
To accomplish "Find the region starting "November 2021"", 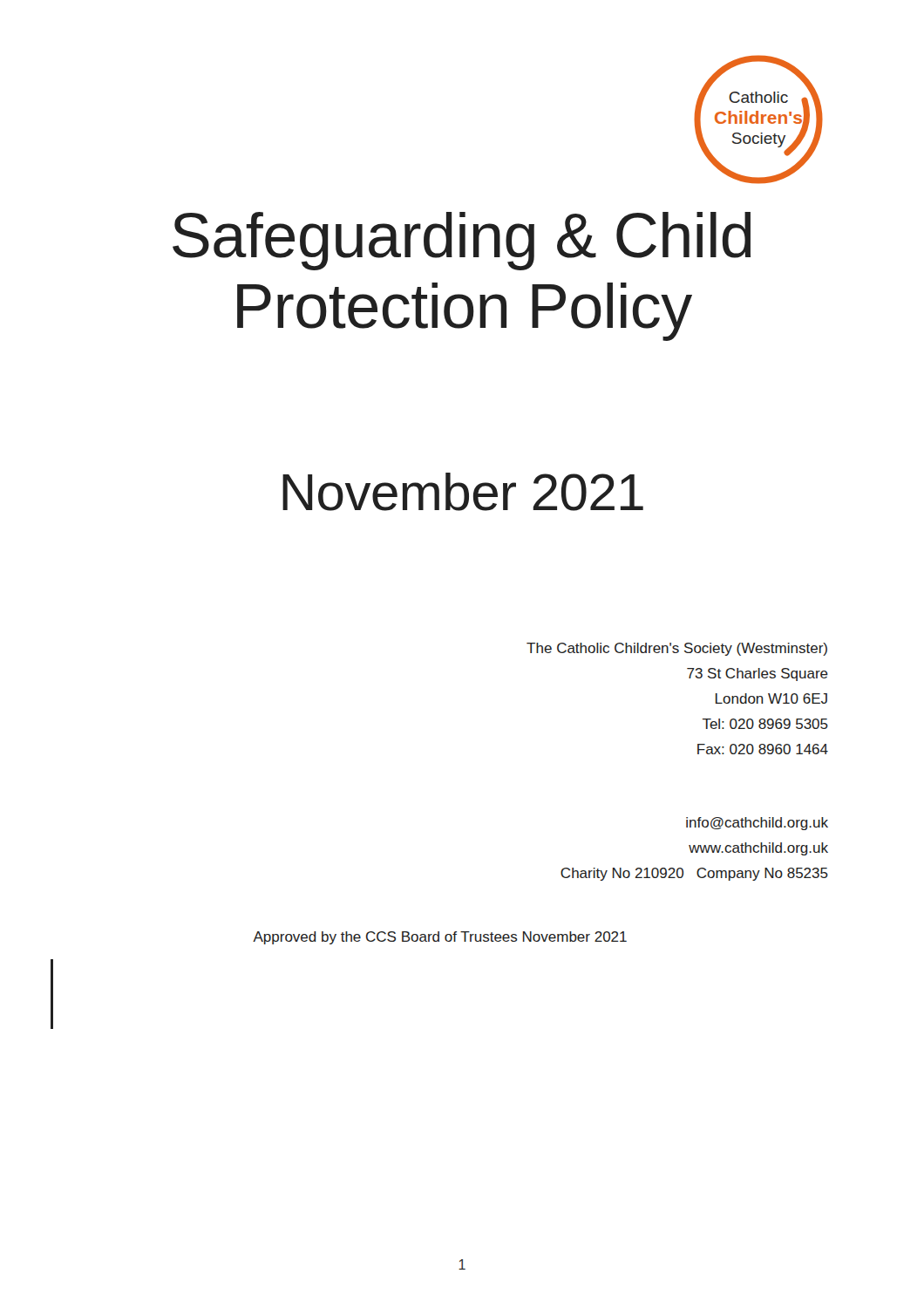I will click(x=462, y=492).
